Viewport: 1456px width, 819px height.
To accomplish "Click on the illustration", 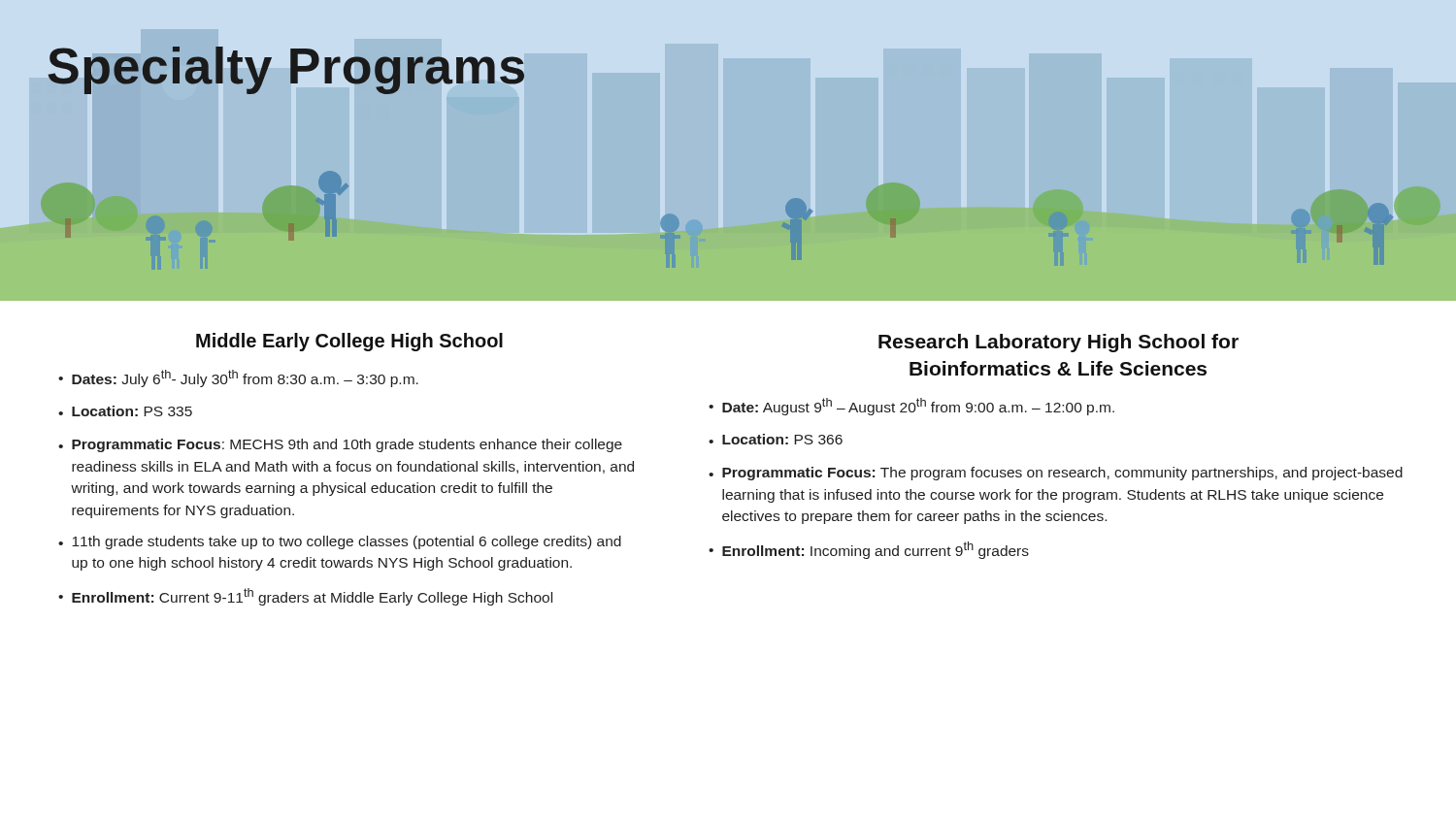I will 728,150.
